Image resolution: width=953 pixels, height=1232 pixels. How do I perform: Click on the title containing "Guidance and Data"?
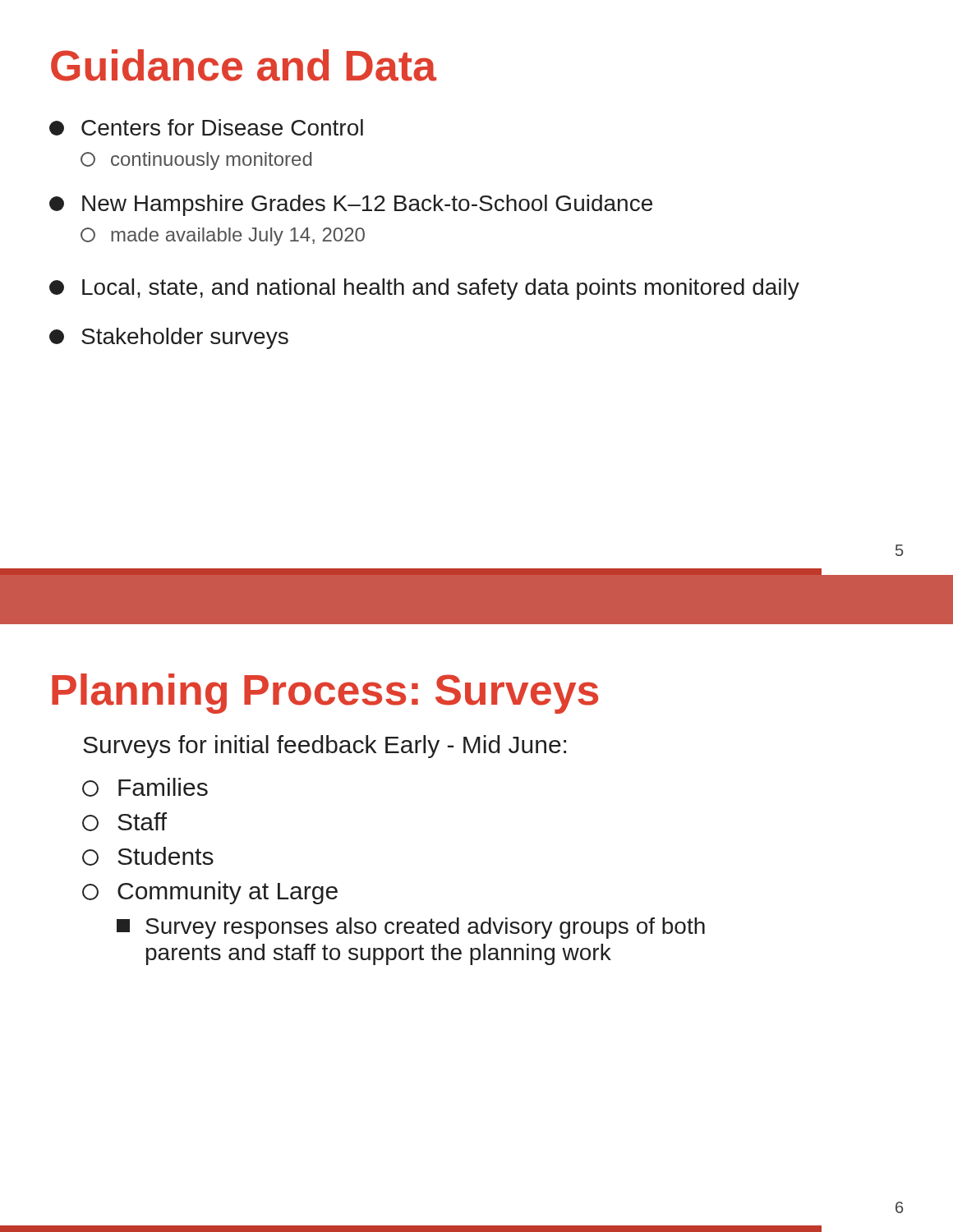(243, 66)
